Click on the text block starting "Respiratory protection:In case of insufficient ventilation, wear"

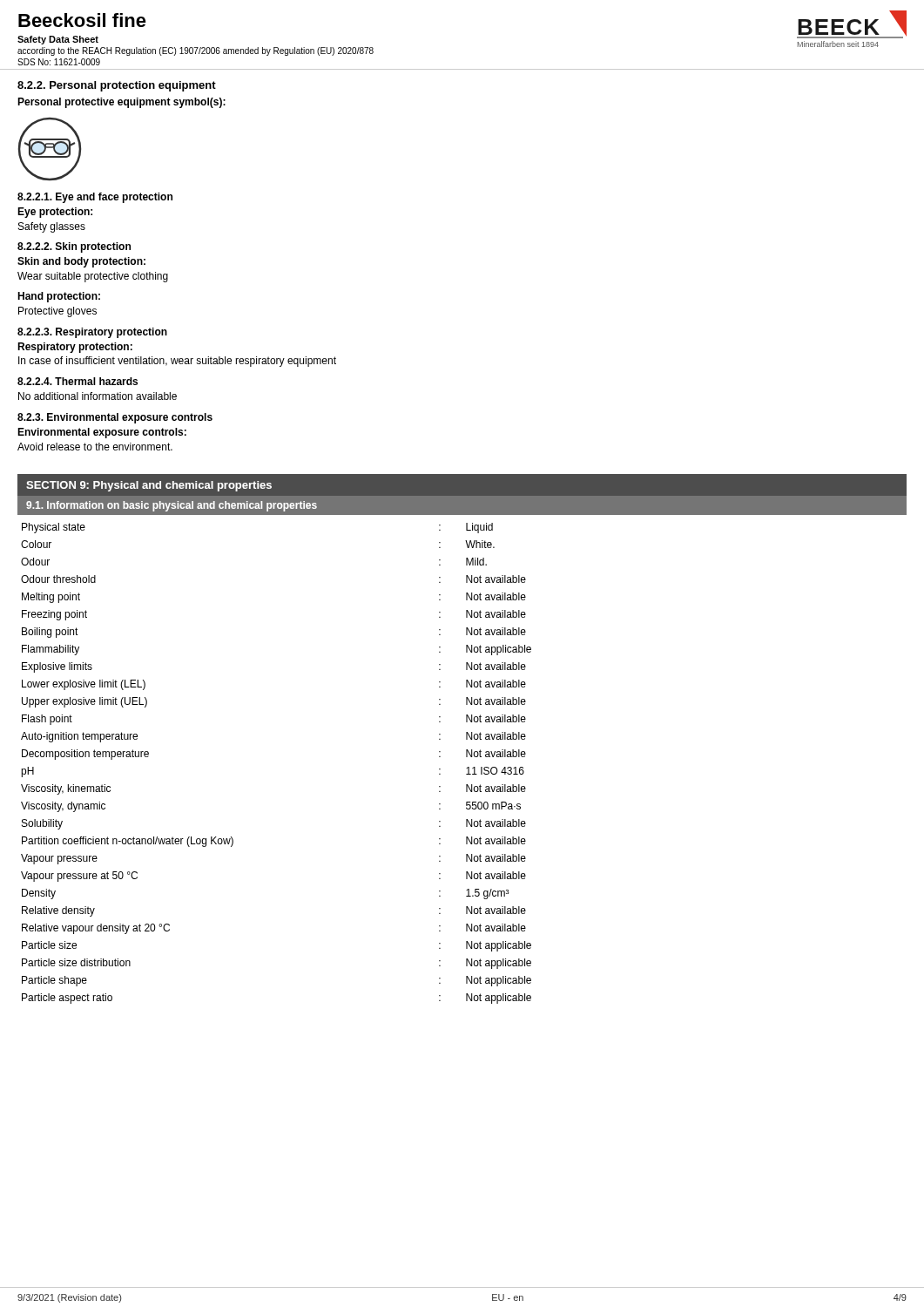click(177, 354)
